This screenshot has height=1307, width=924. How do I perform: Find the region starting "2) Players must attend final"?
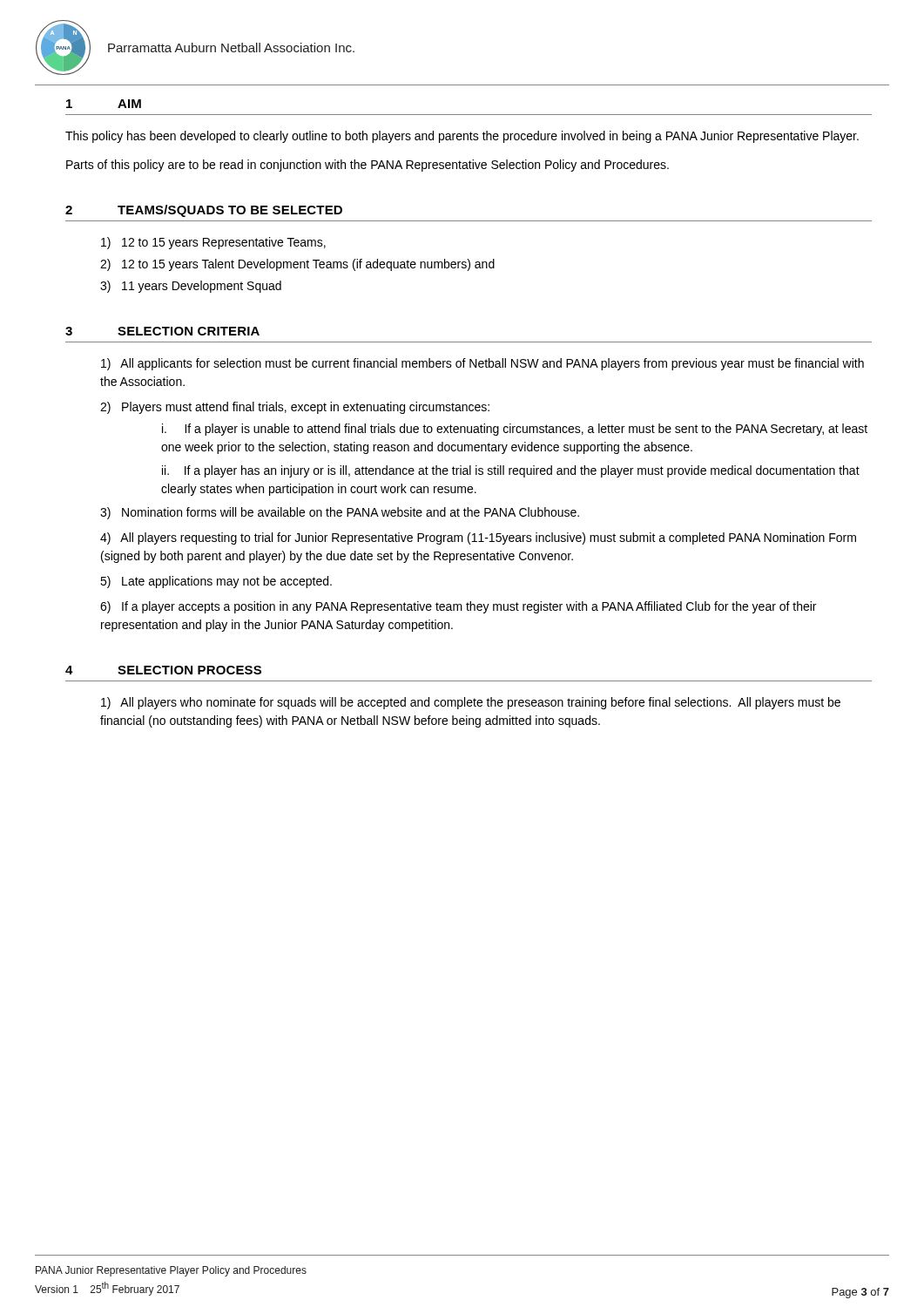295,407
